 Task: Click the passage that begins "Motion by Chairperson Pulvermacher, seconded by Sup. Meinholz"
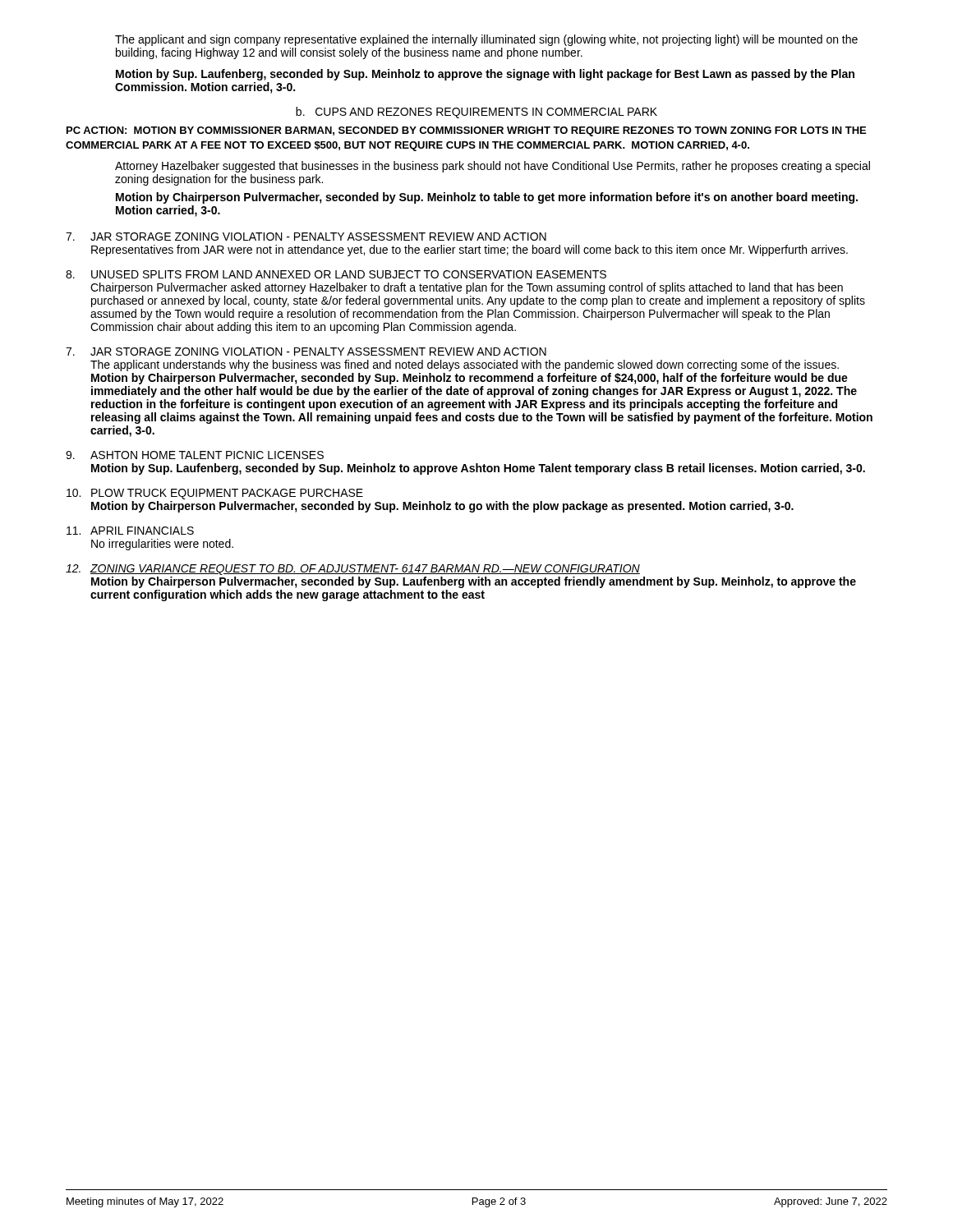[x=487, y=204]
